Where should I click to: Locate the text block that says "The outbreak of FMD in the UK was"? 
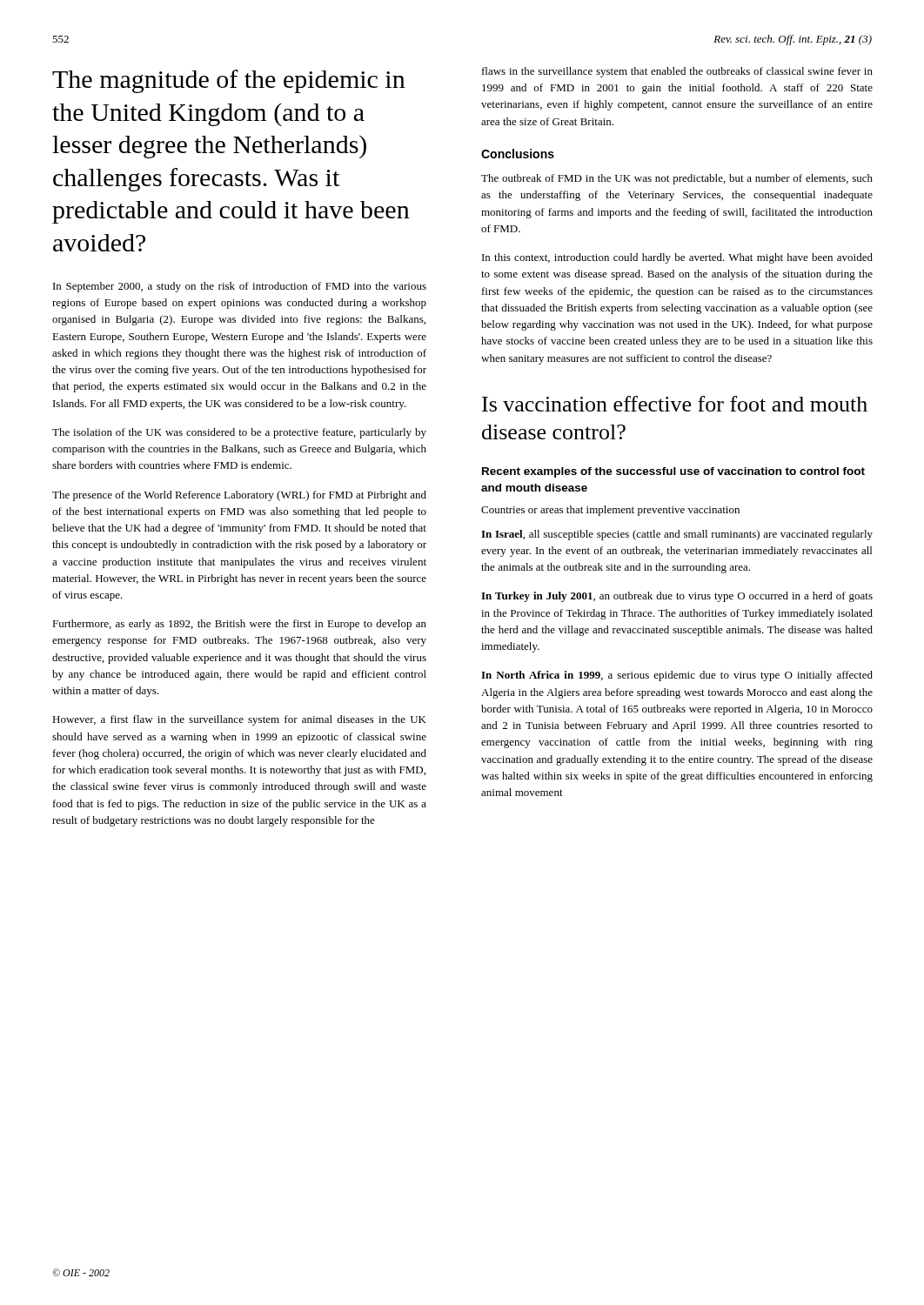[677, 203]
